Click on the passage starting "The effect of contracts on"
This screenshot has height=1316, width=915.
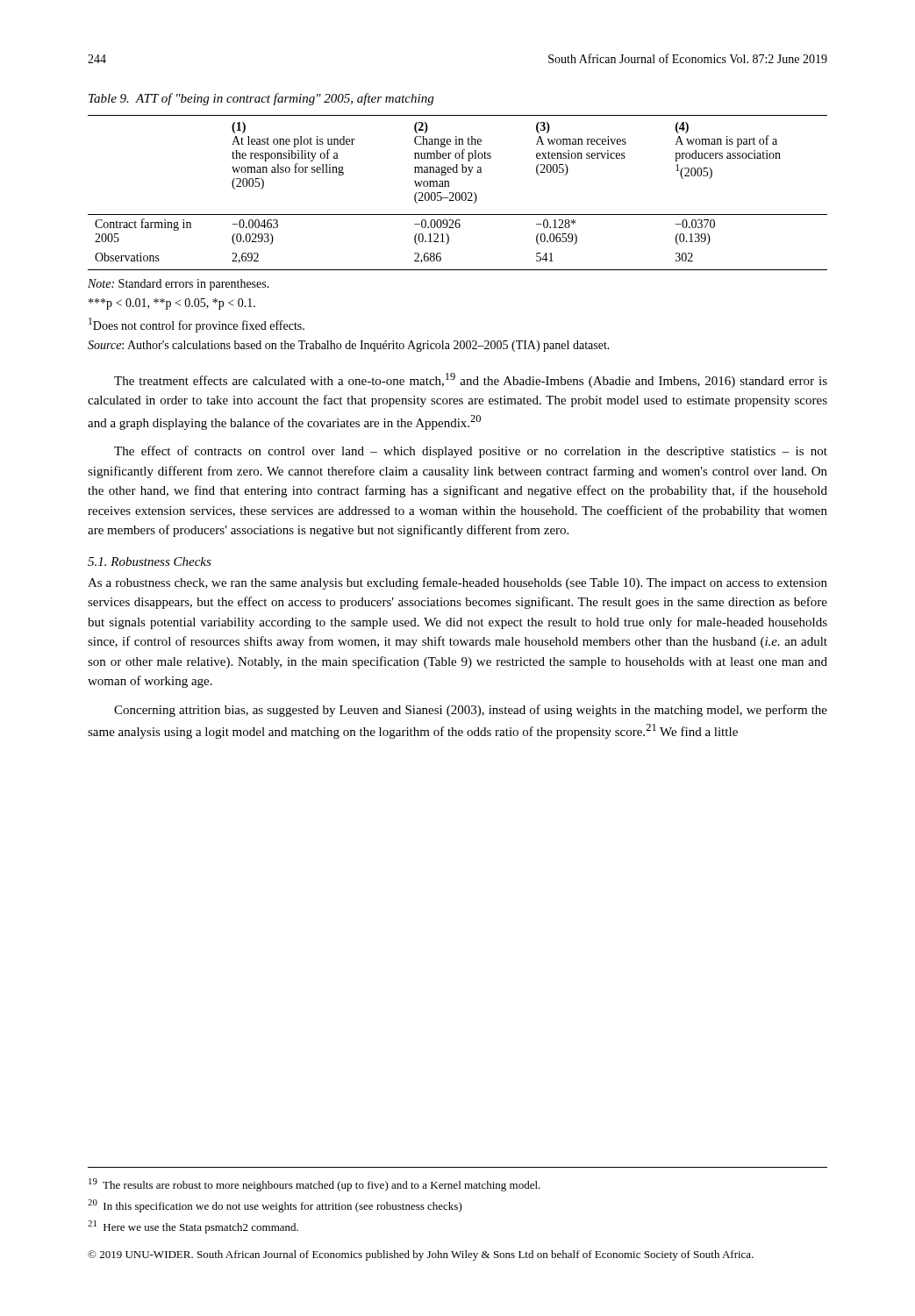458,491
